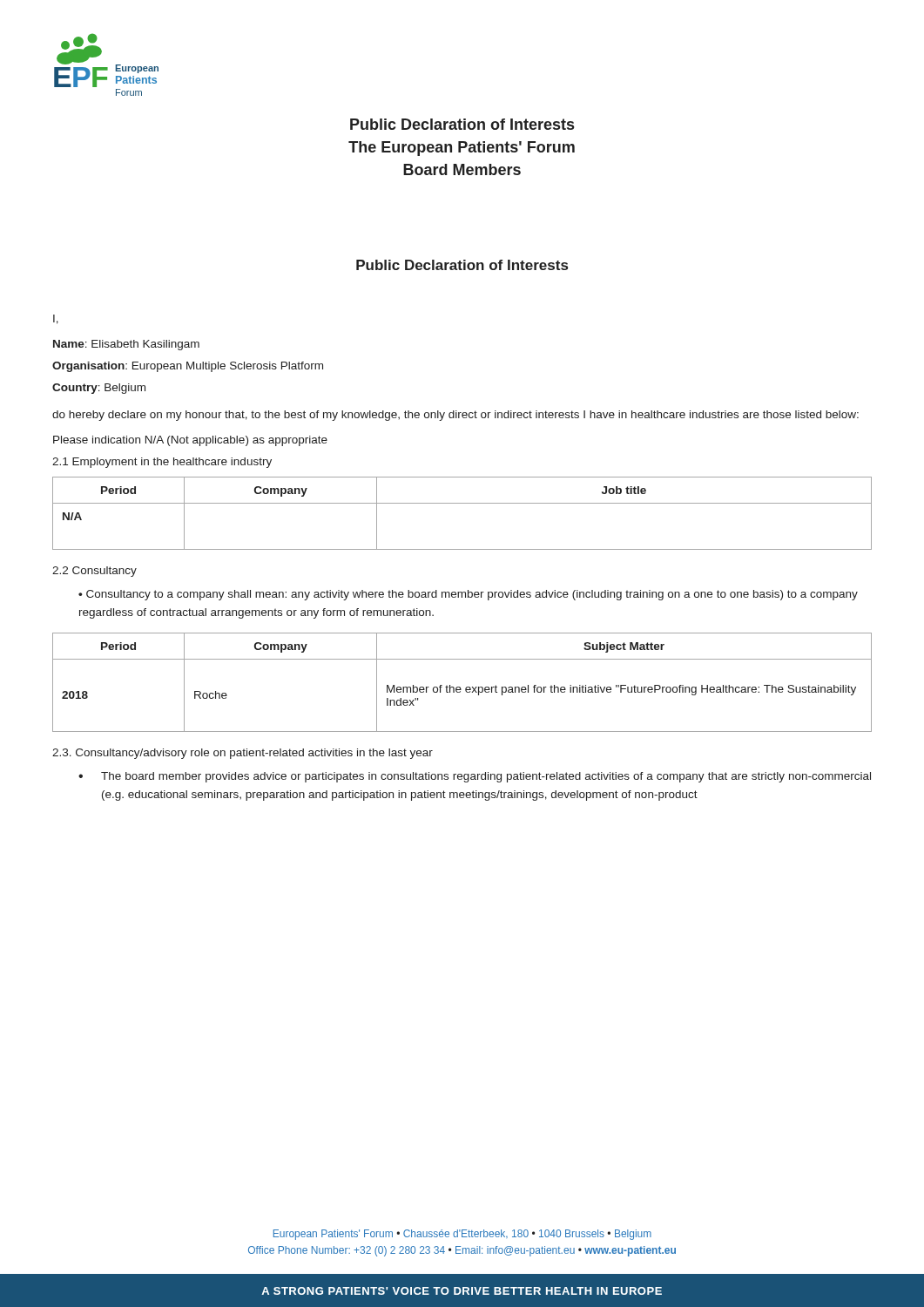Click the title that begins "Public Declaration of Interests The European"
This screenshot has height=1307, width=924.
pos(462,147)
